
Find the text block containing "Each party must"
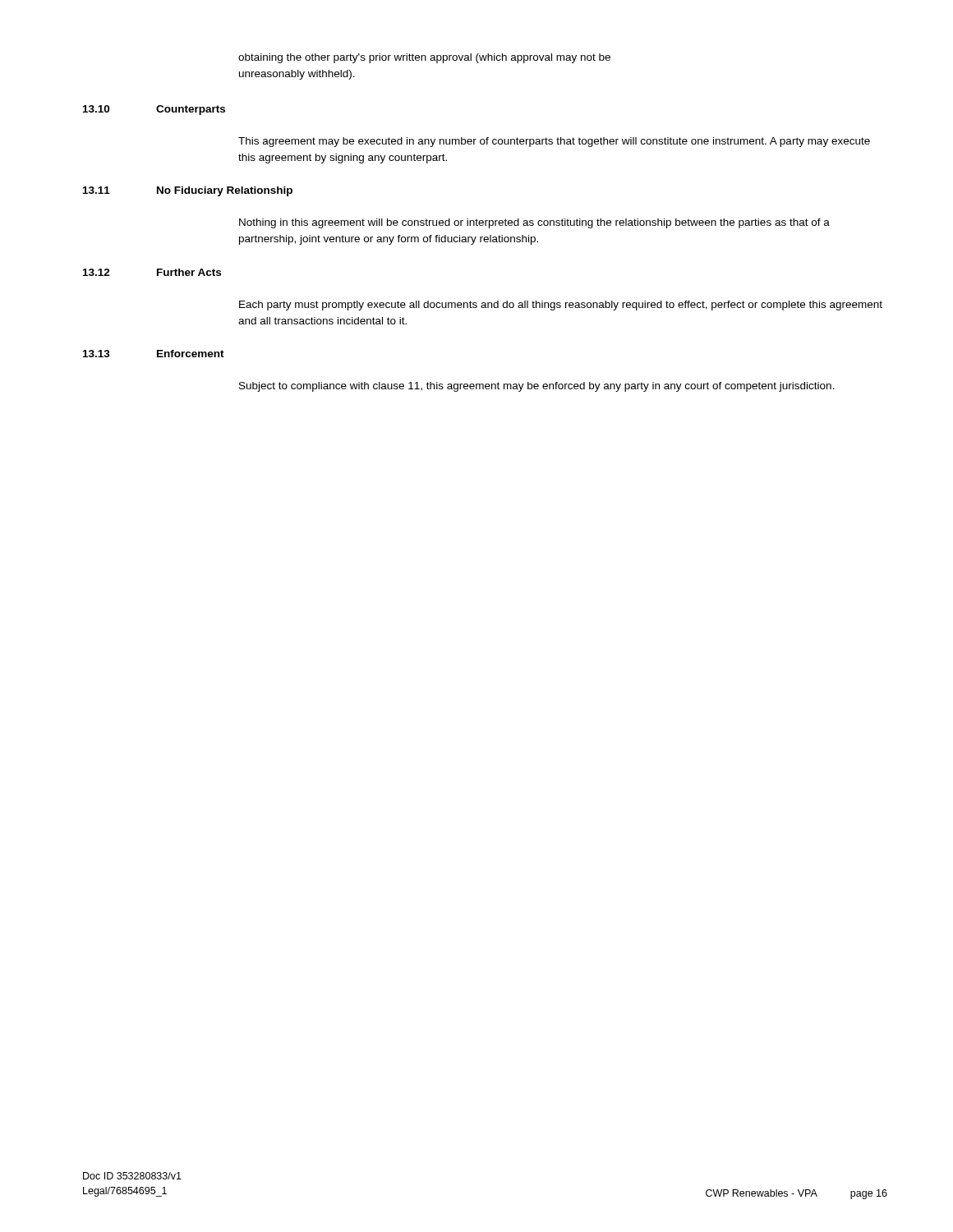click(560, 312)
